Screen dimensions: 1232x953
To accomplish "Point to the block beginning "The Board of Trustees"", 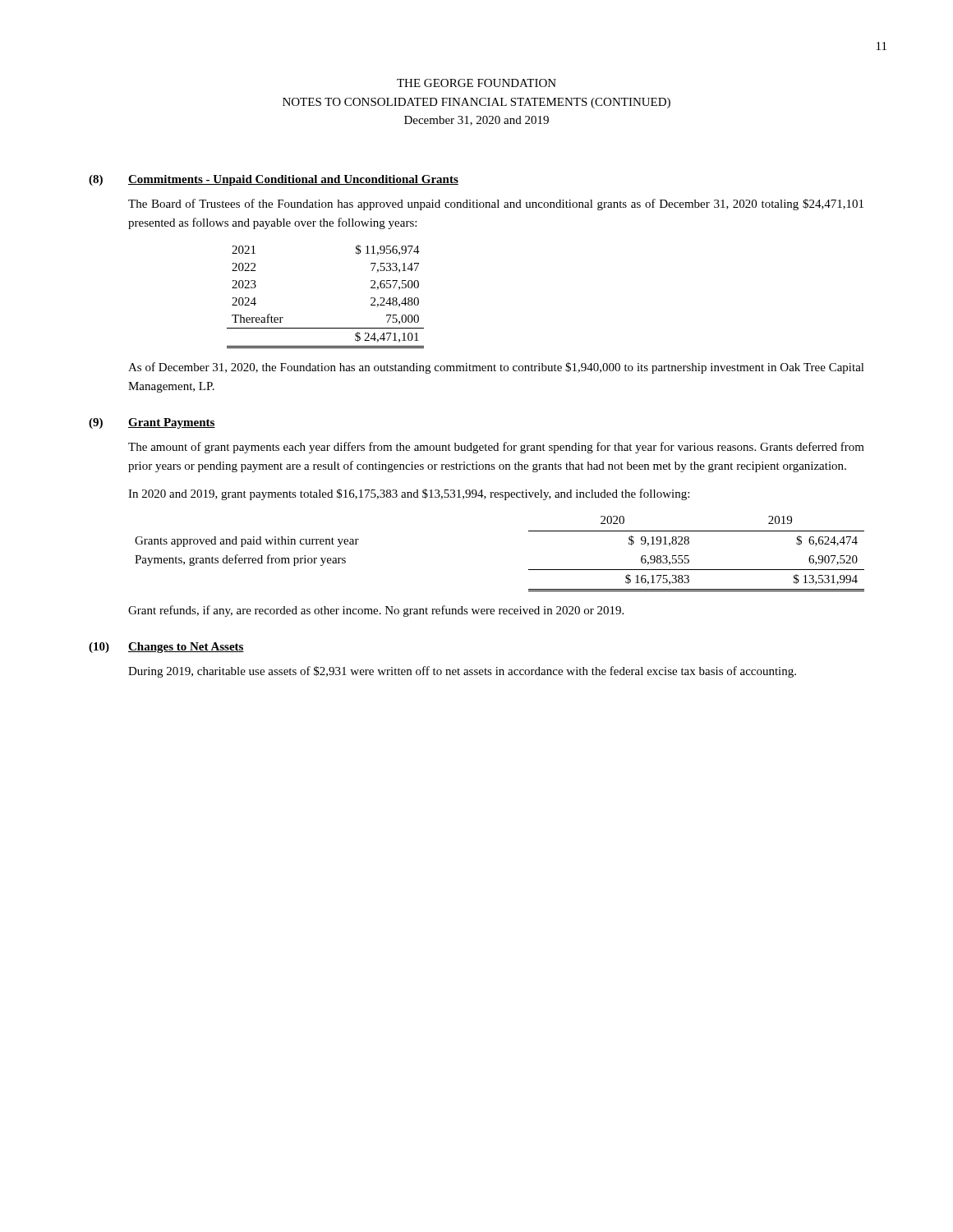I will click(496, 213).
